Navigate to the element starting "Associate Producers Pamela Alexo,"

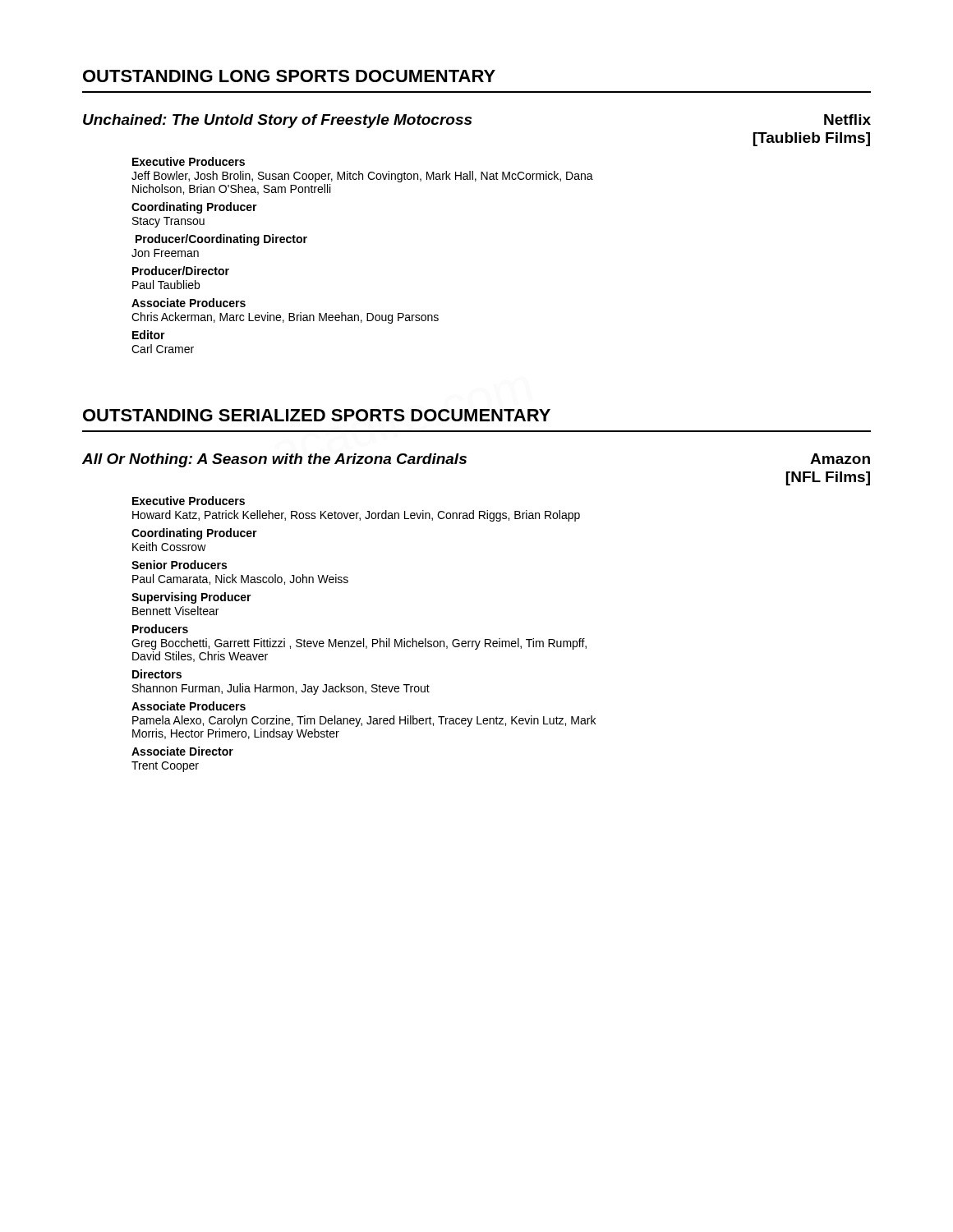[501, 720]
